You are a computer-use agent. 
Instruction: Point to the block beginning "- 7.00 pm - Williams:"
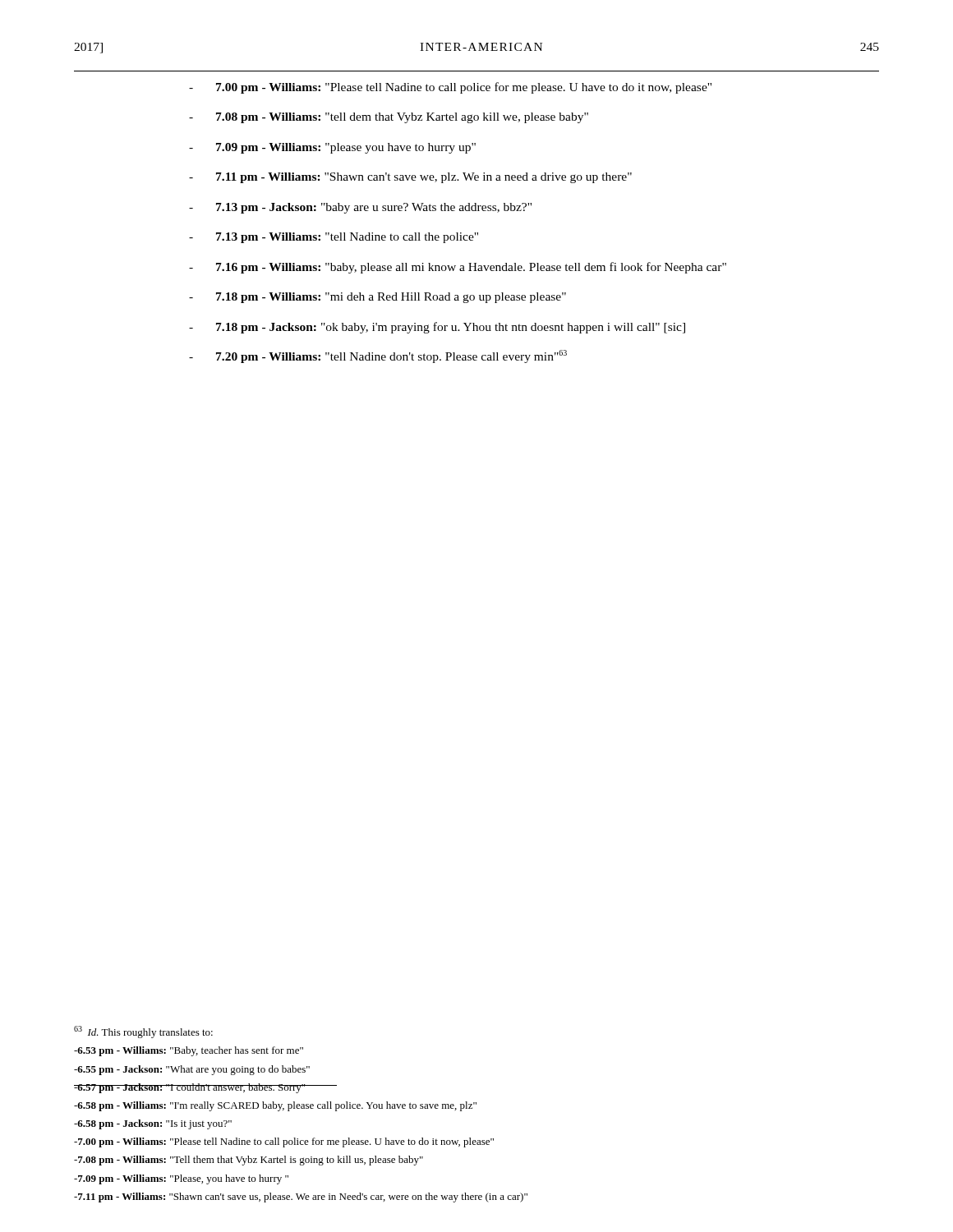pos(476,87)
